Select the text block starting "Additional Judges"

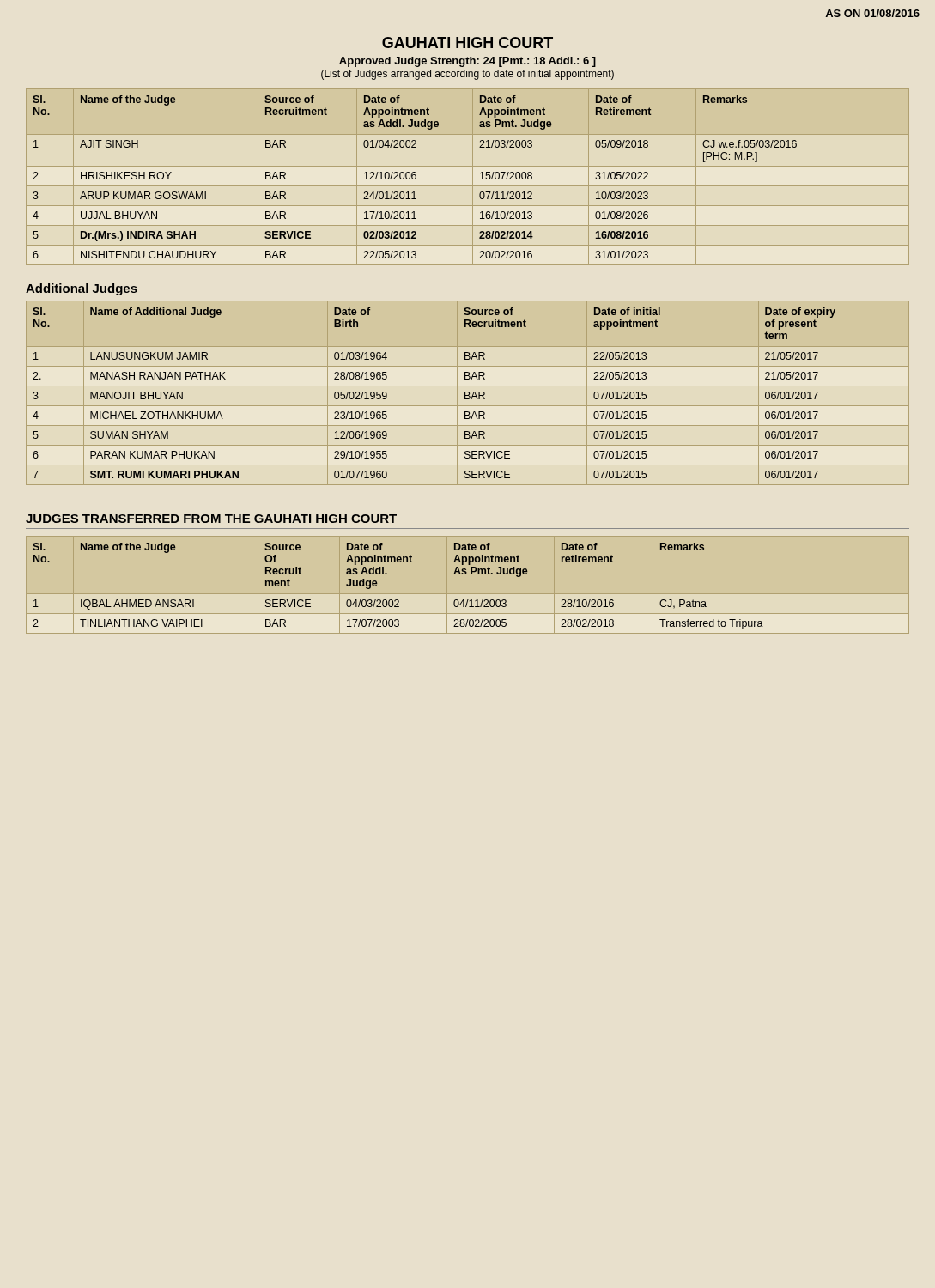pos(82,288)
